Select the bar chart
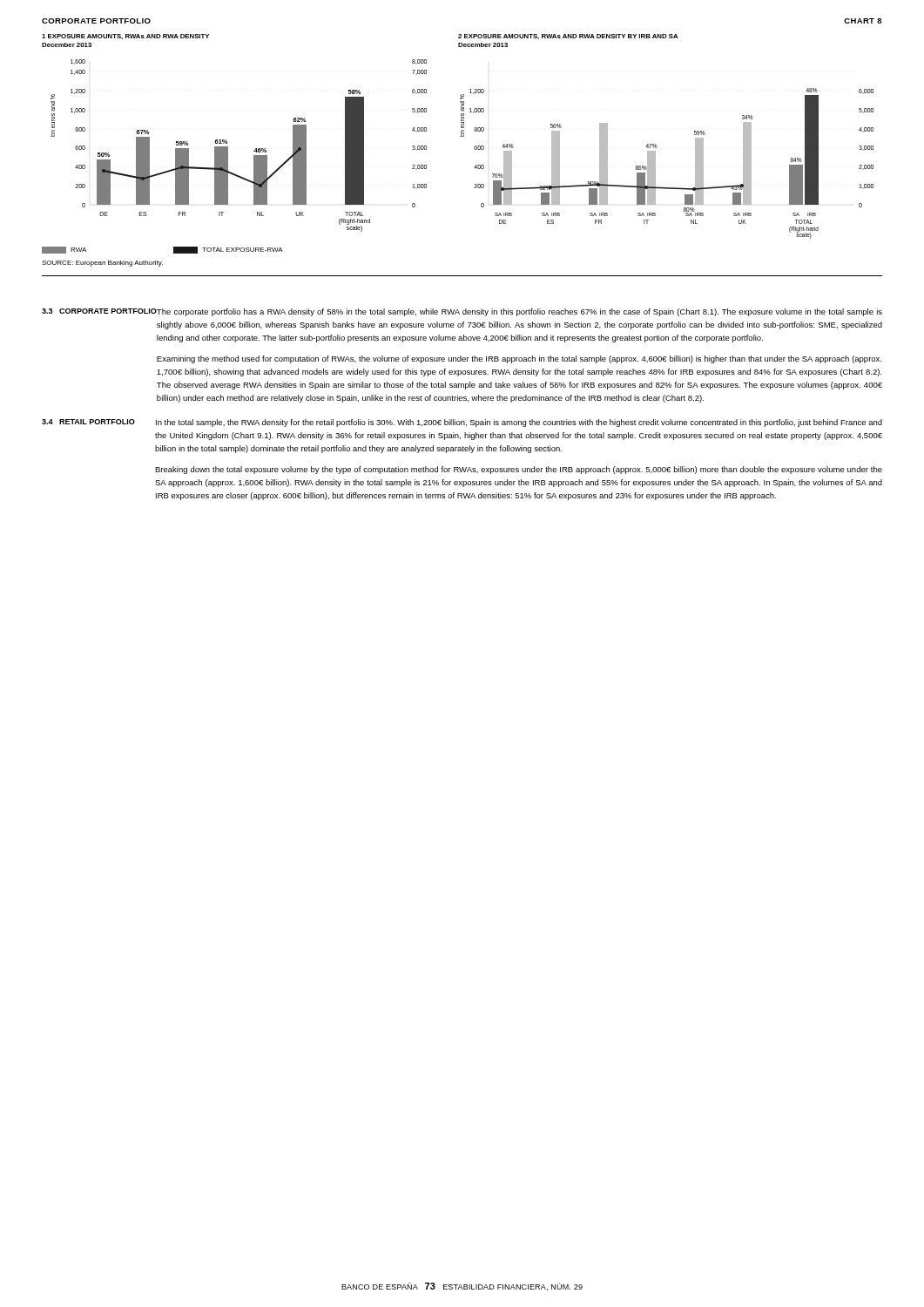Viewport: 924px width, 1307px height. [242, 148]
